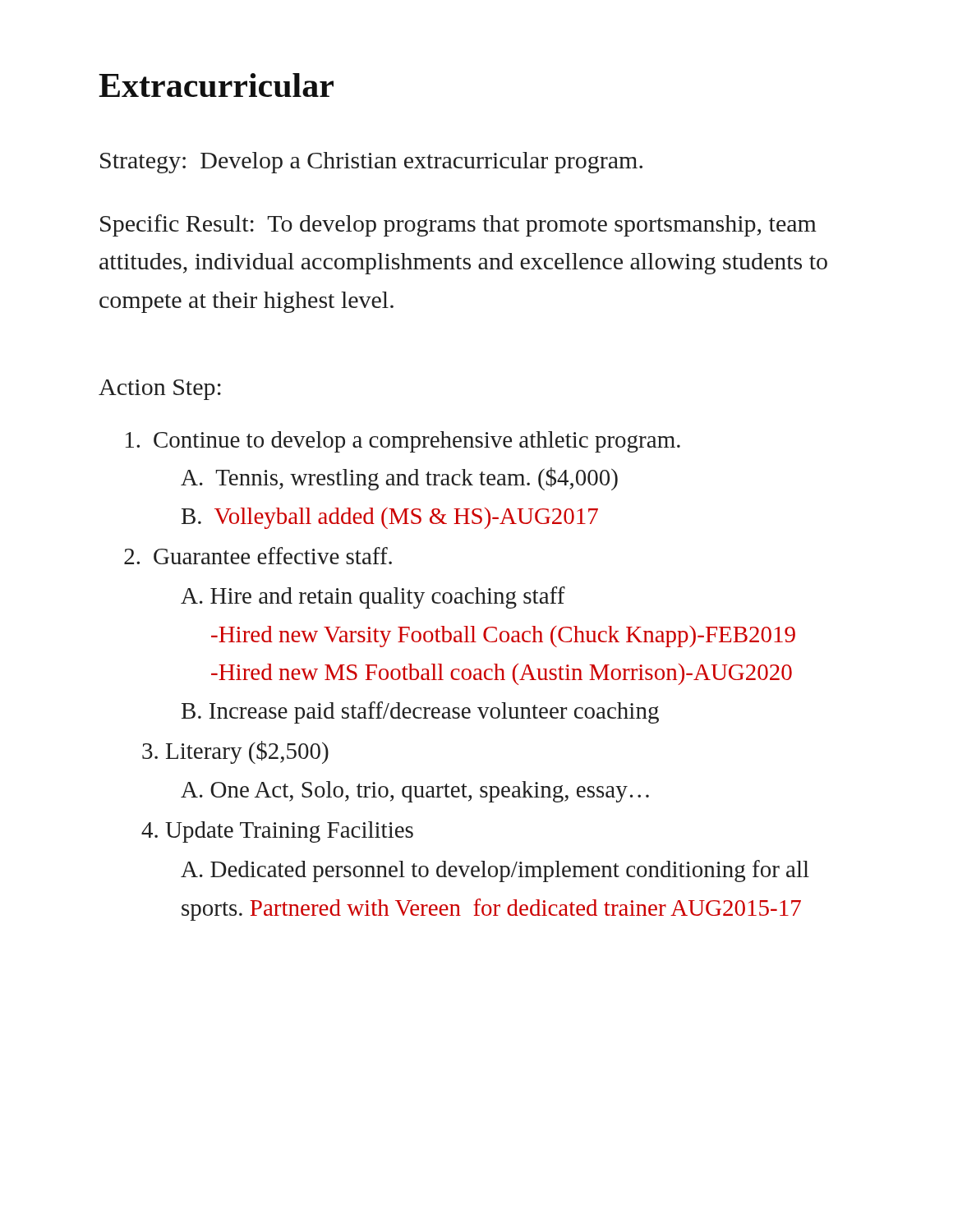Find "Action Step:" on this page

[161, 386]
